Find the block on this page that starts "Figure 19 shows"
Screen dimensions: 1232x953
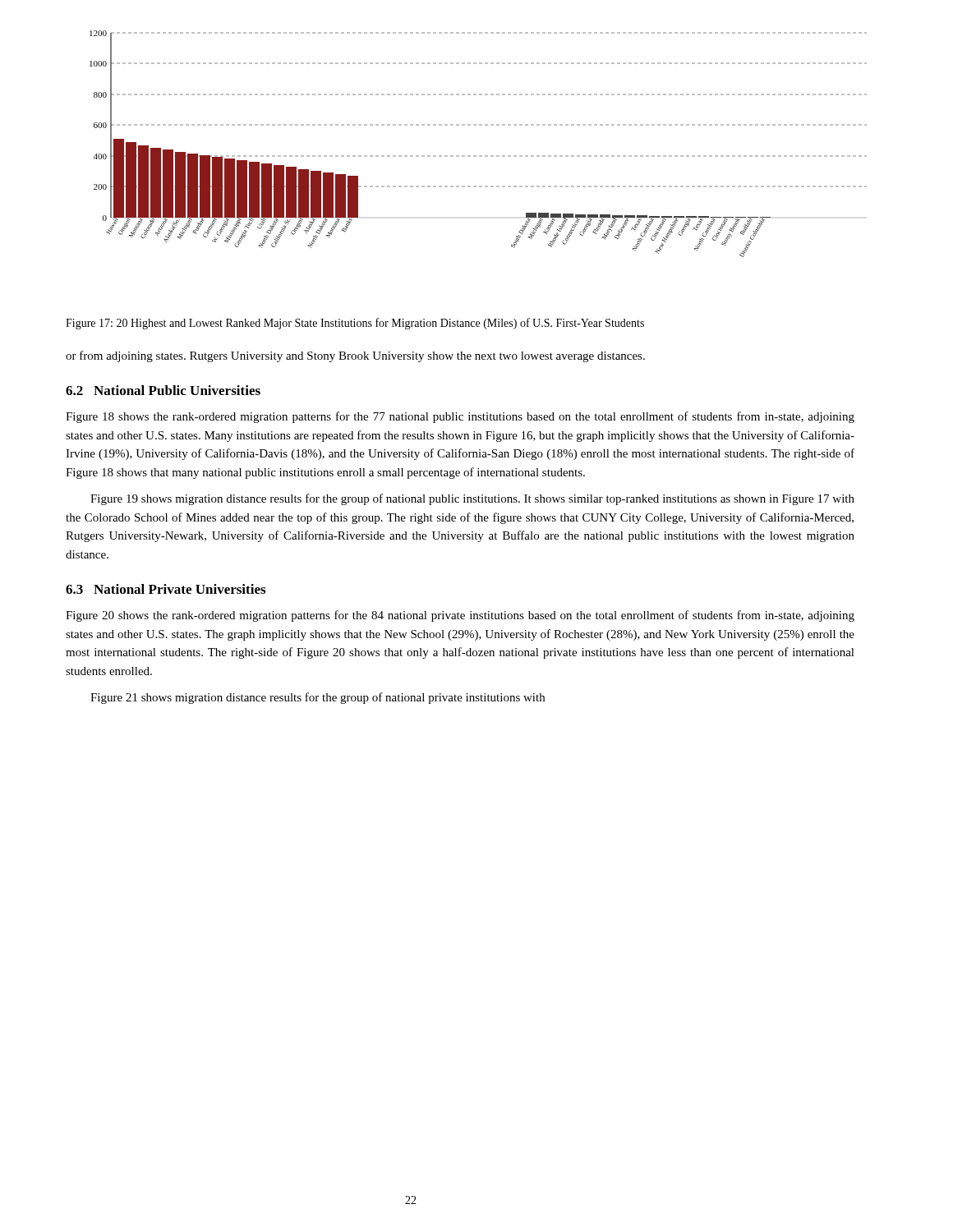coord(460,526)
